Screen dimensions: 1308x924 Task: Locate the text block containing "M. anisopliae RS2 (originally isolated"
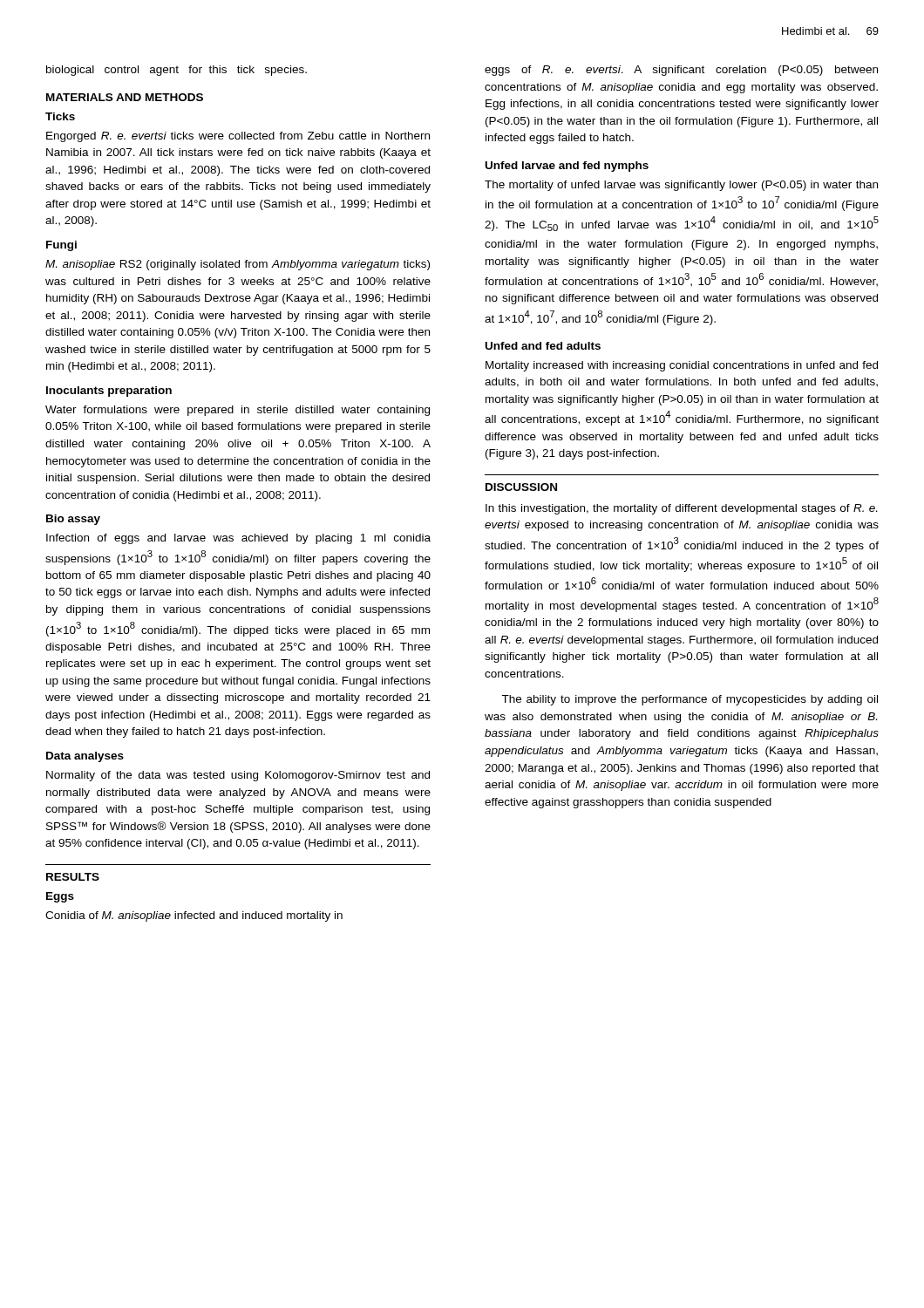click(238, 315)
